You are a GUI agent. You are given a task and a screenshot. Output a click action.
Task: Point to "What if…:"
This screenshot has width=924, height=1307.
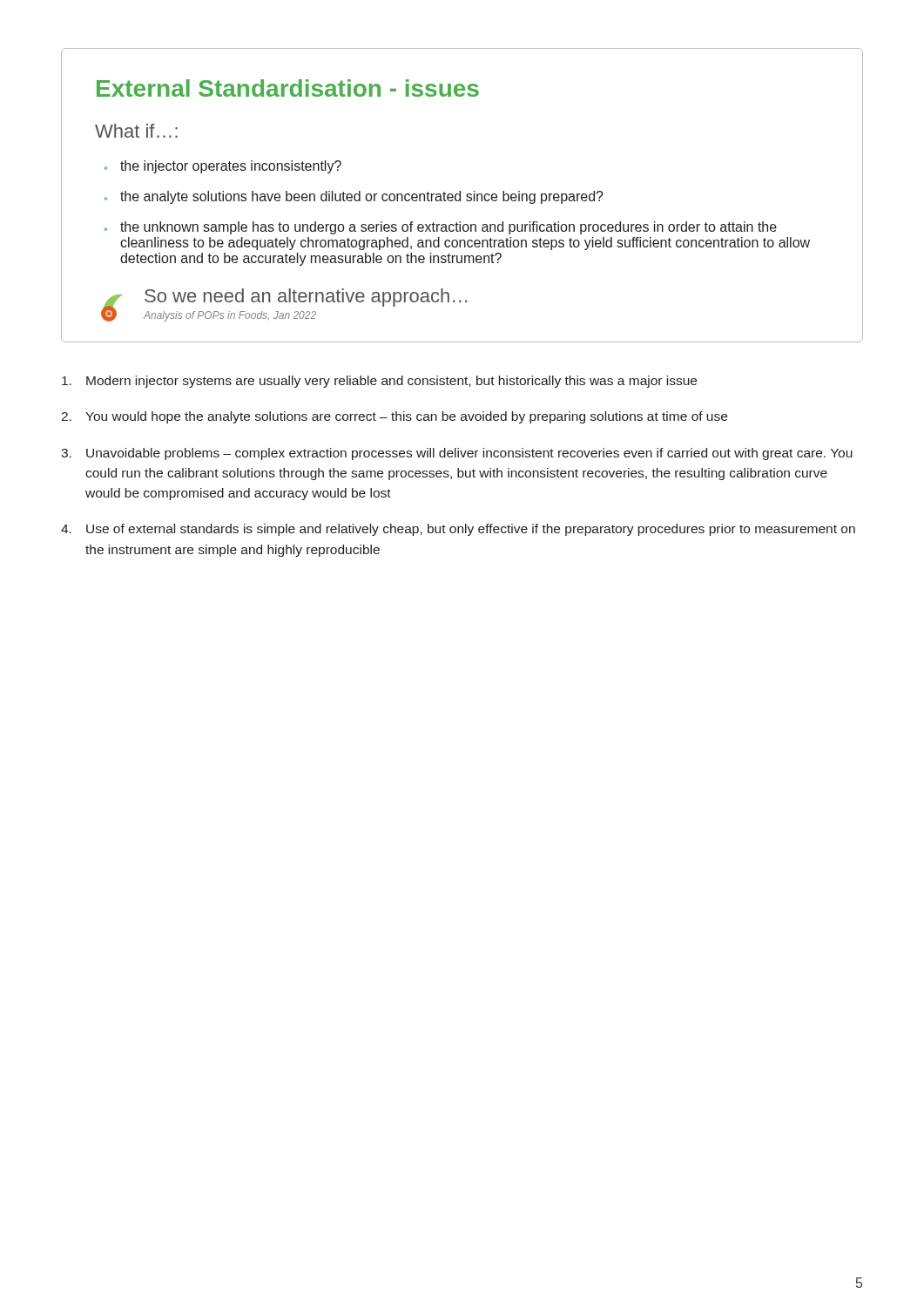[137, 131]
